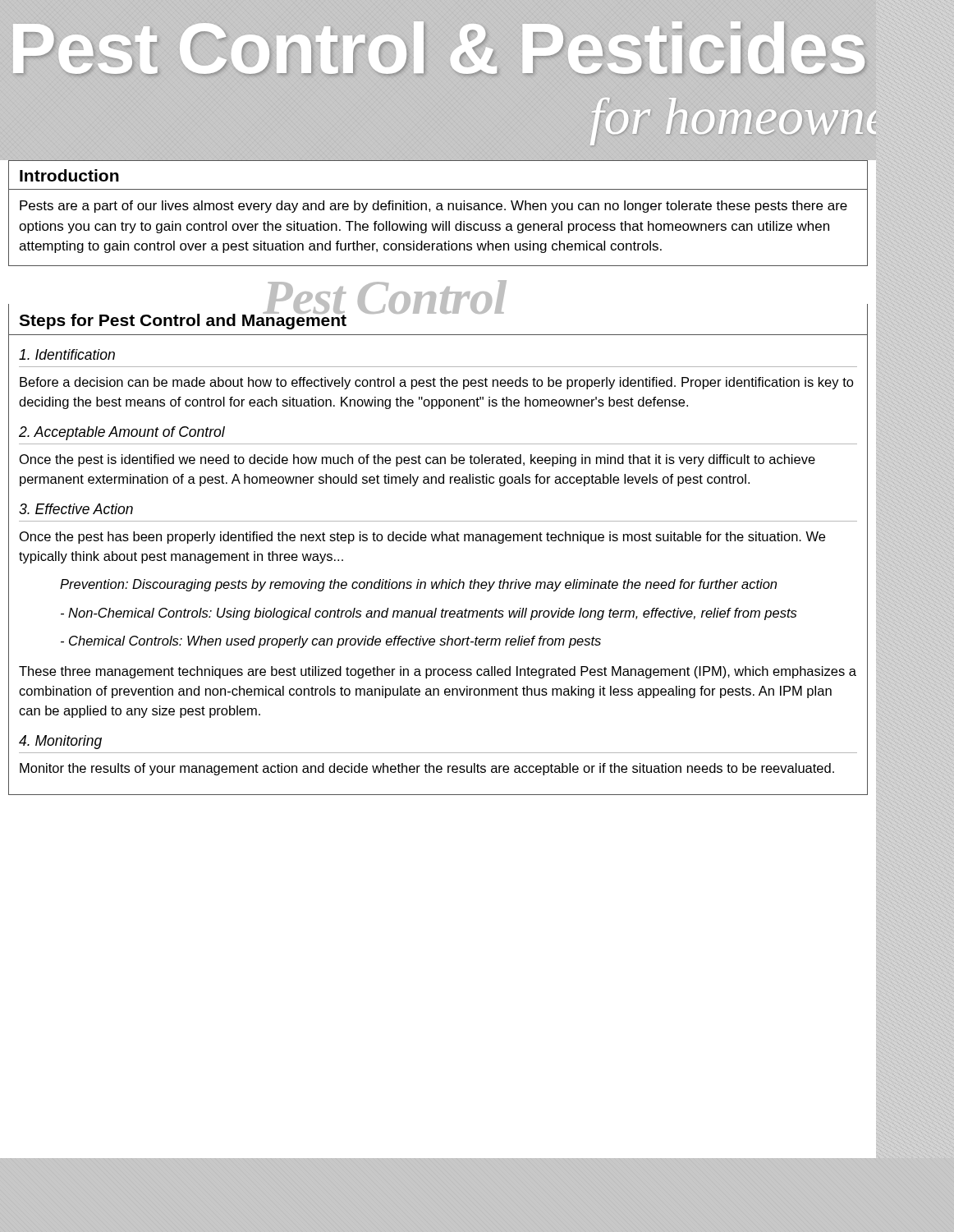Select the list item containing "4. Monitoring"
The height and width of the screenshot is (1232, 954).
[x=60, y=741]
